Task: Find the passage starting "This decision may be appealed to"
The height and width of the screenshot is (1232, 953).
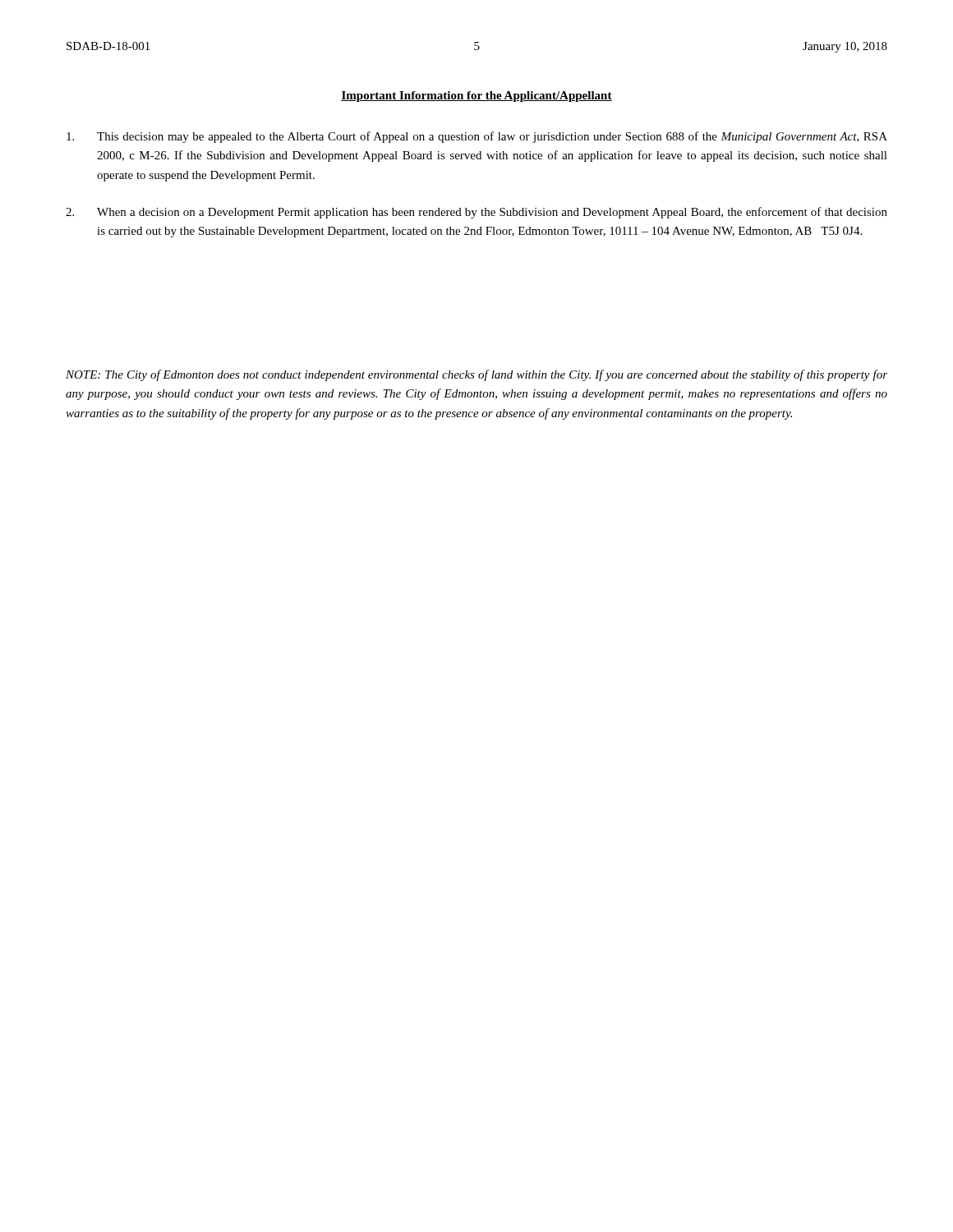Action: (476, 156)
